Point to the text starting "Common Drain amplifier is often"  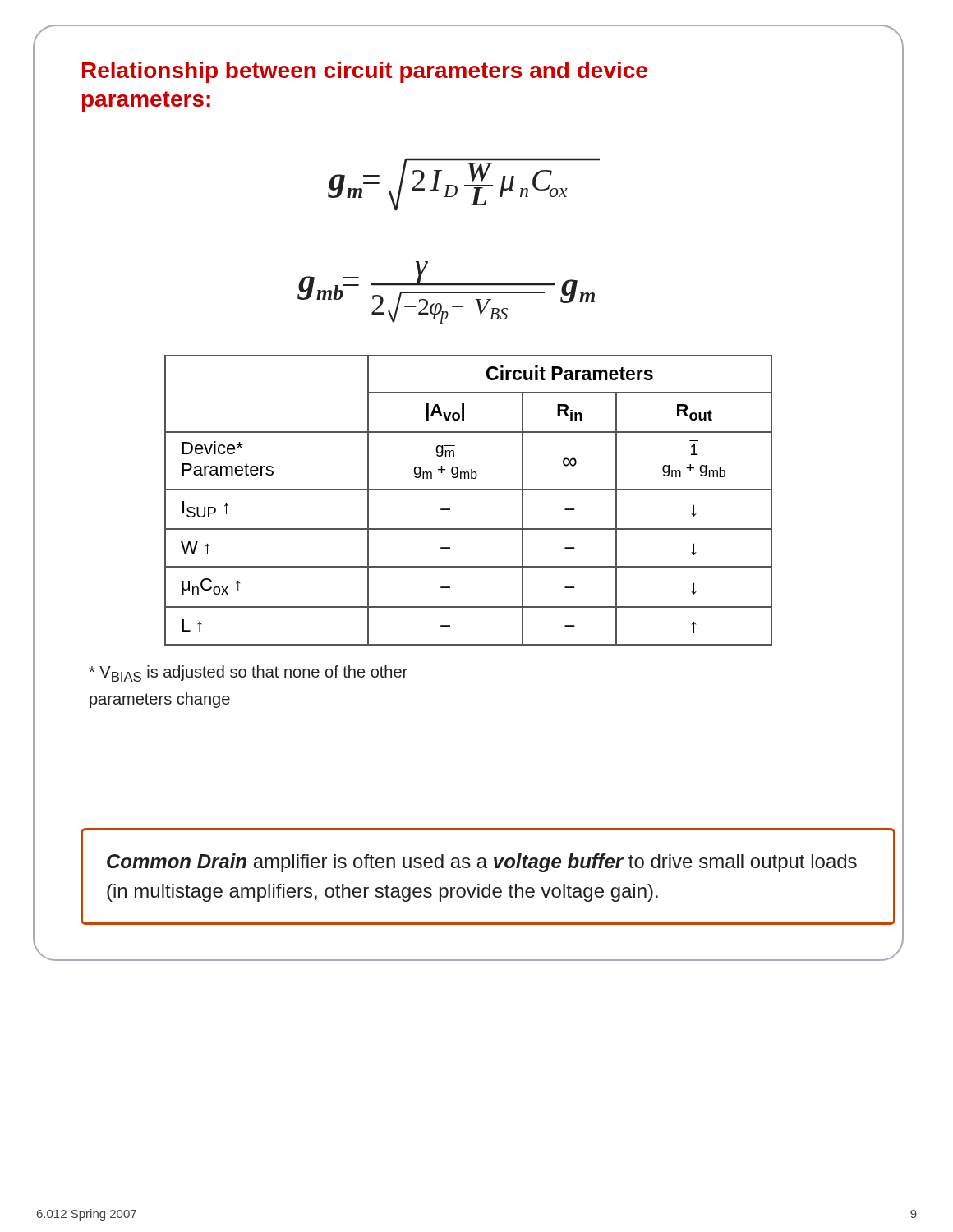point(482,876)
